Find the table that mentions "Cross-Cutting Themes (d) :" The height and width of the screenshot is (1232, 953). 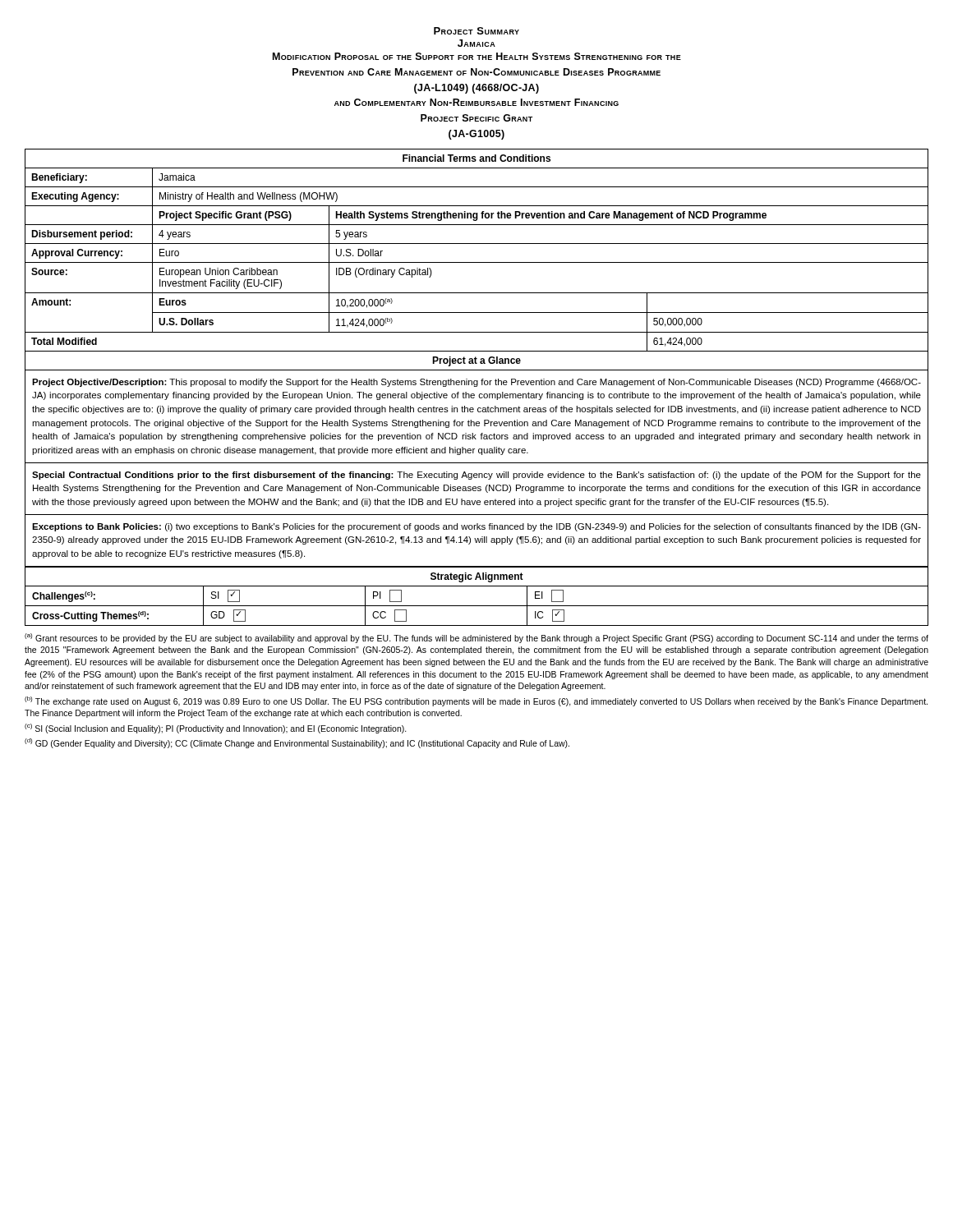tap(476, 596)
